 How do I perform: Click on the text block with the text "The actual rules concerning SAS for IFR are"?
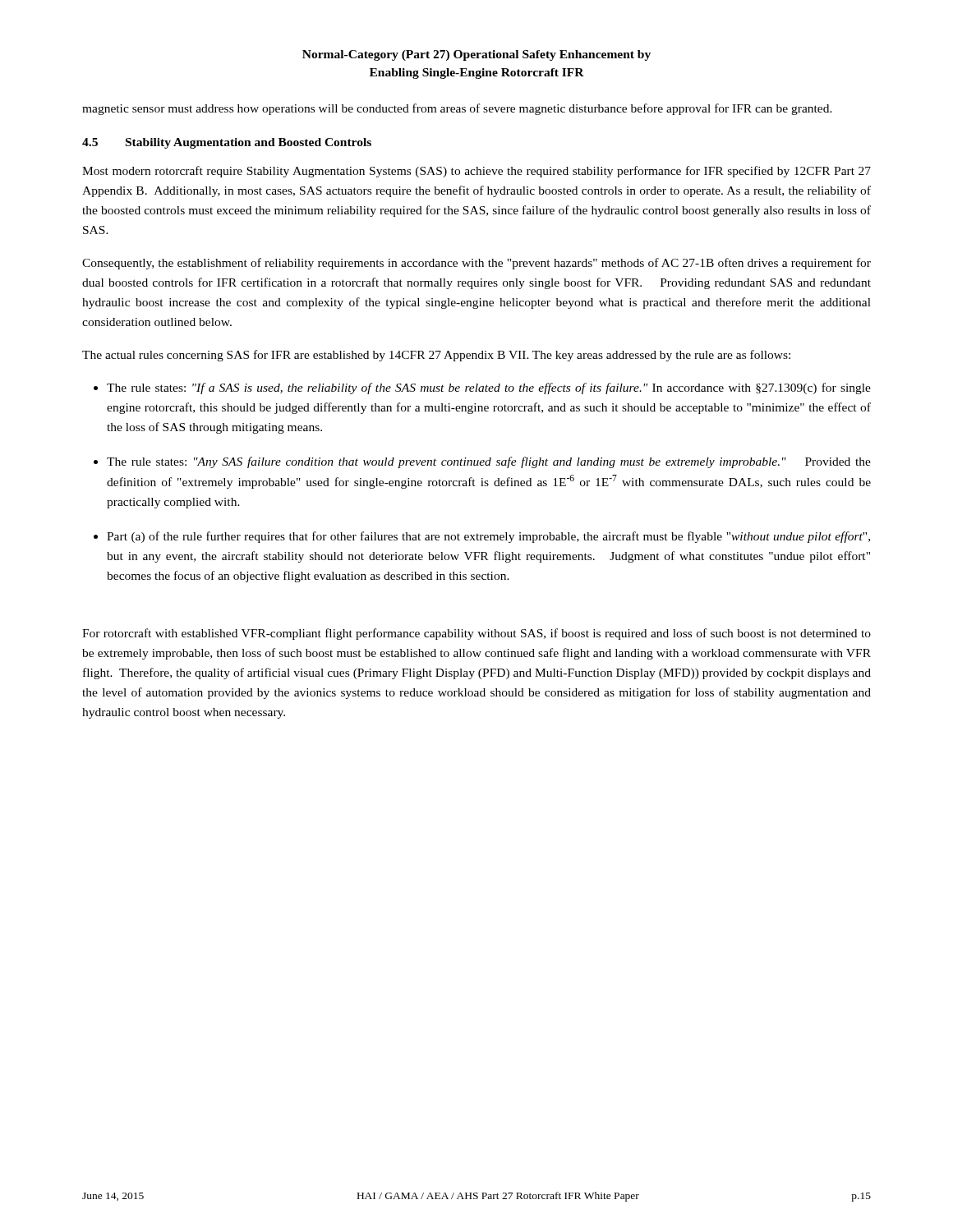pos(437,355)
